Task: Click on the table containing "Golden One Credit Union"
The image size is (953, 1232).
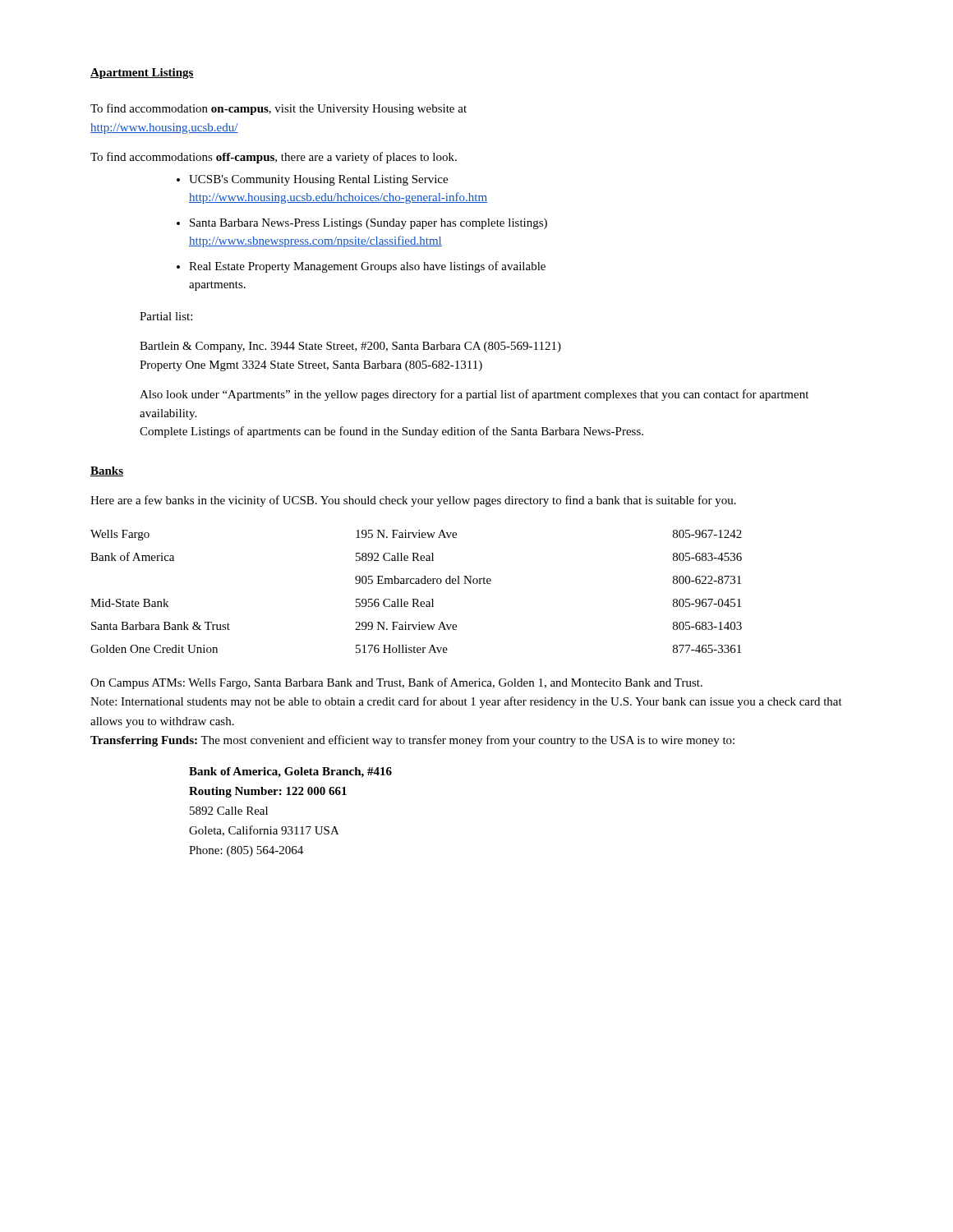Action: pyautogui.click(x=476, y=591)
